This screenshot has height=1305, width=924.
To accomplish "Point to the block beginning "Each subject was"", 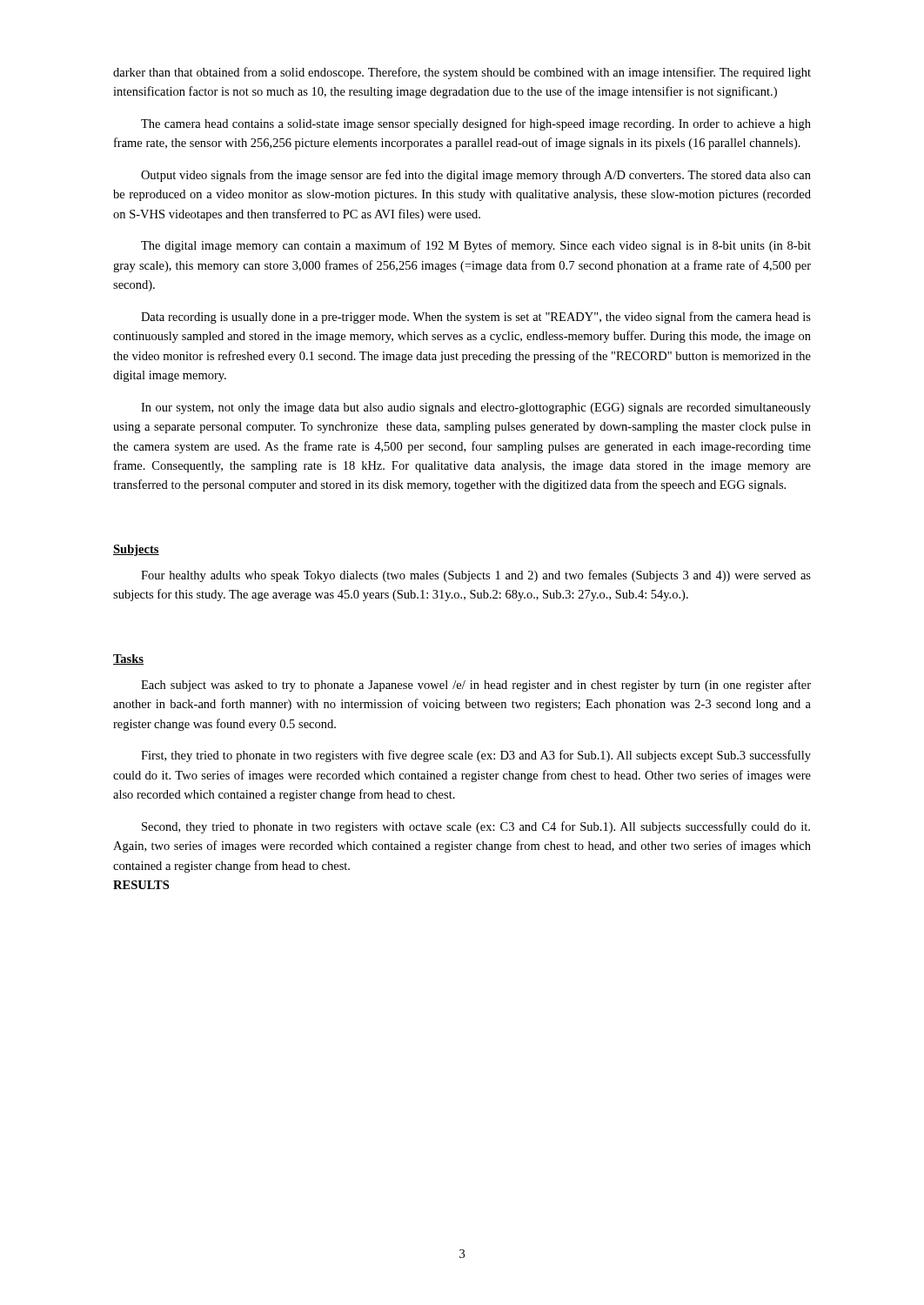I will [462, 704].
